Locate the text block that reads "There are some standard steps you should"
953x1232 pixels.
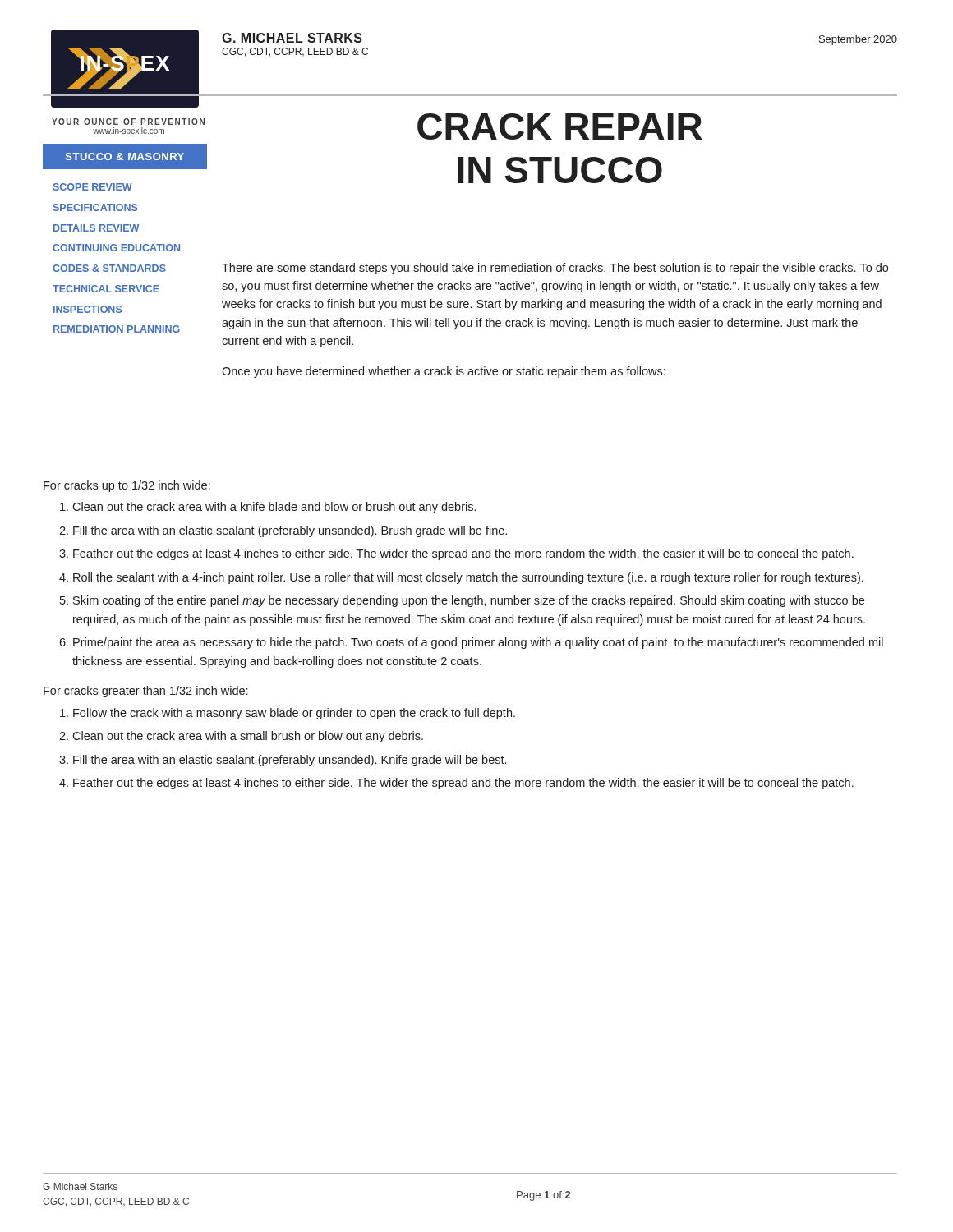[x=560, y=320]
